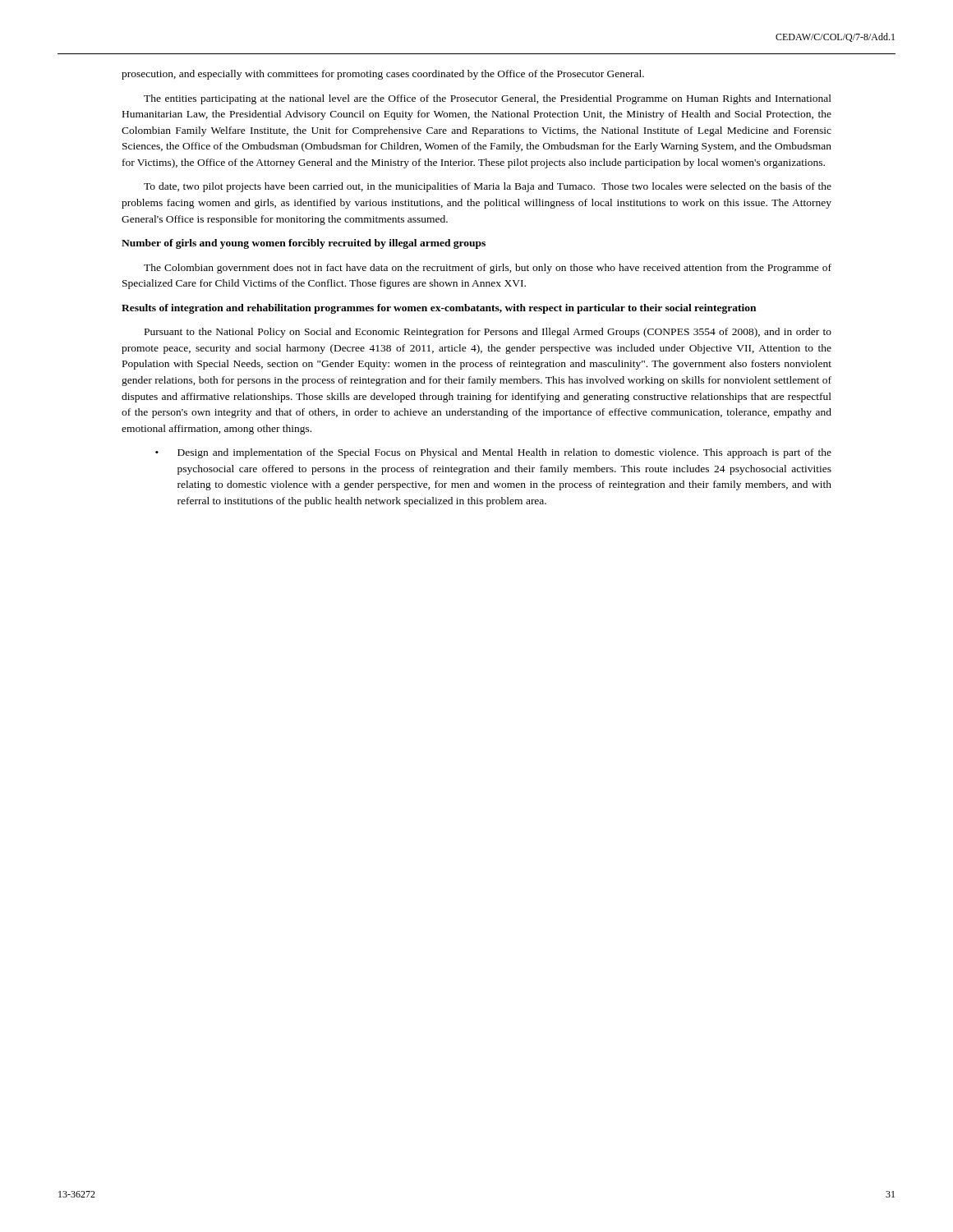This screenshot has height=1232, width=953.
Task: Select the text block that reads "The entities participating at the national"
Action: (x=476, y=130)
